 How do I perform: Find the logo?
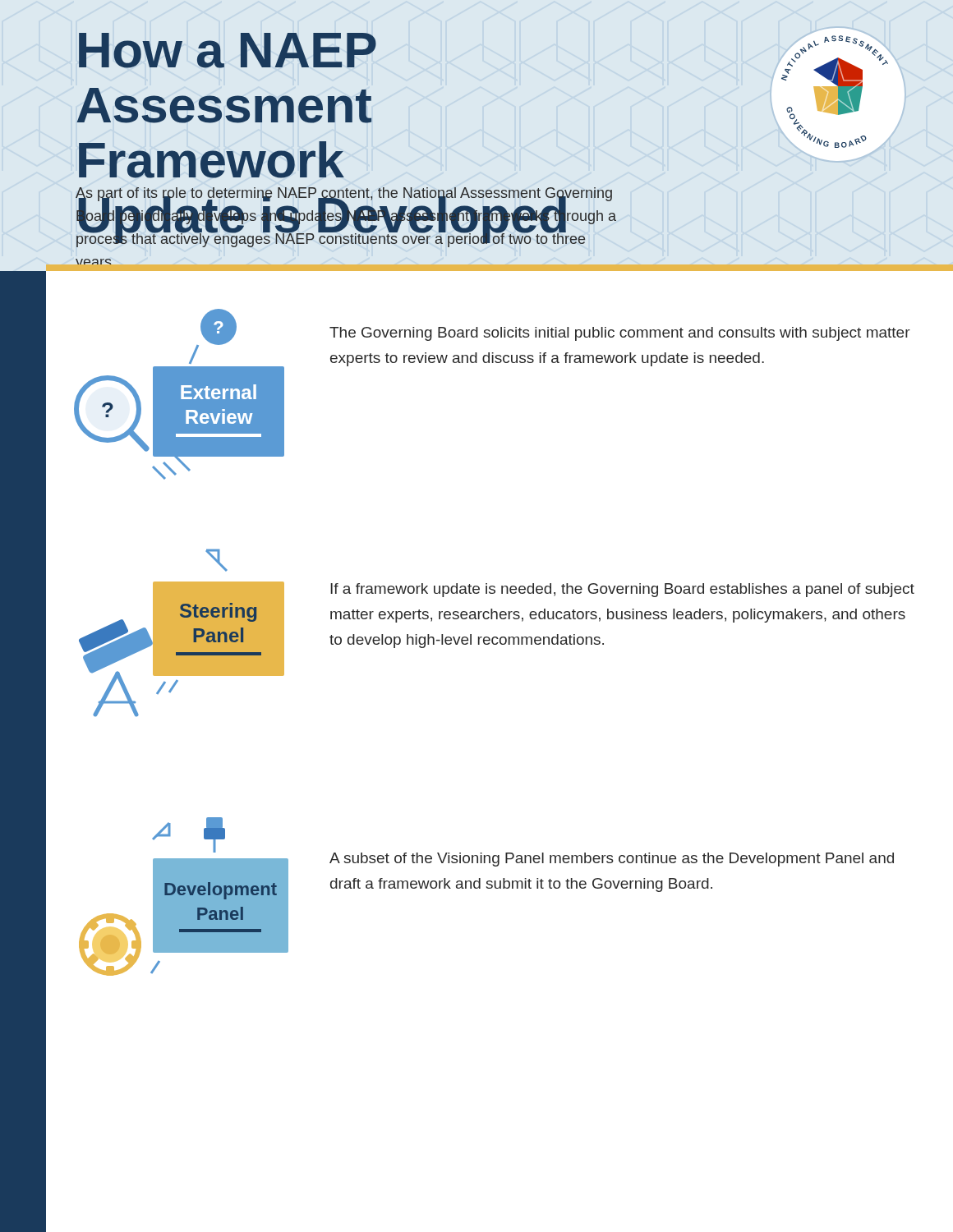838,94
